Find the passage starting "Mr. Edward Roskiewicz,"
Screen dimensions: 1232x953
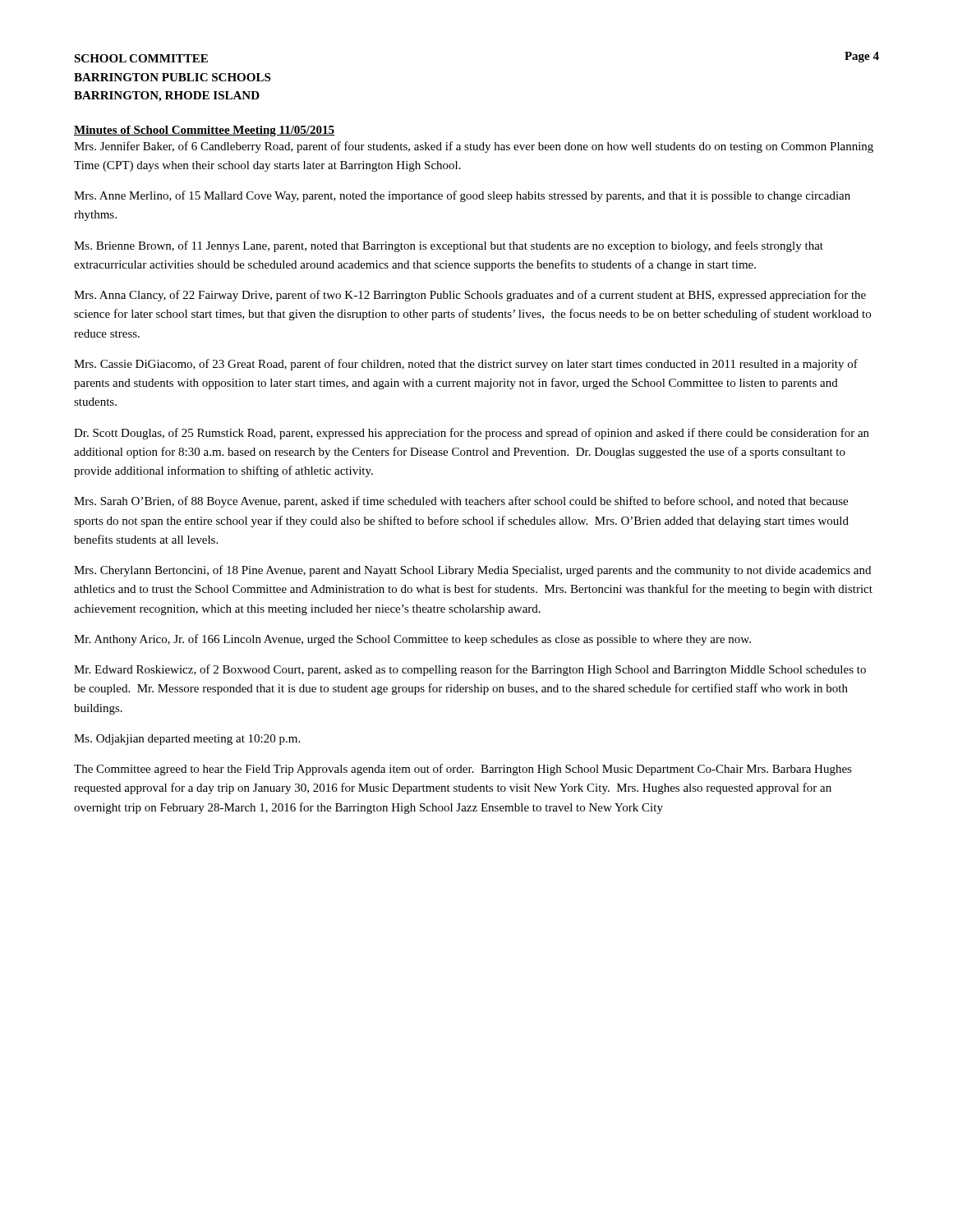click(470, 689)
